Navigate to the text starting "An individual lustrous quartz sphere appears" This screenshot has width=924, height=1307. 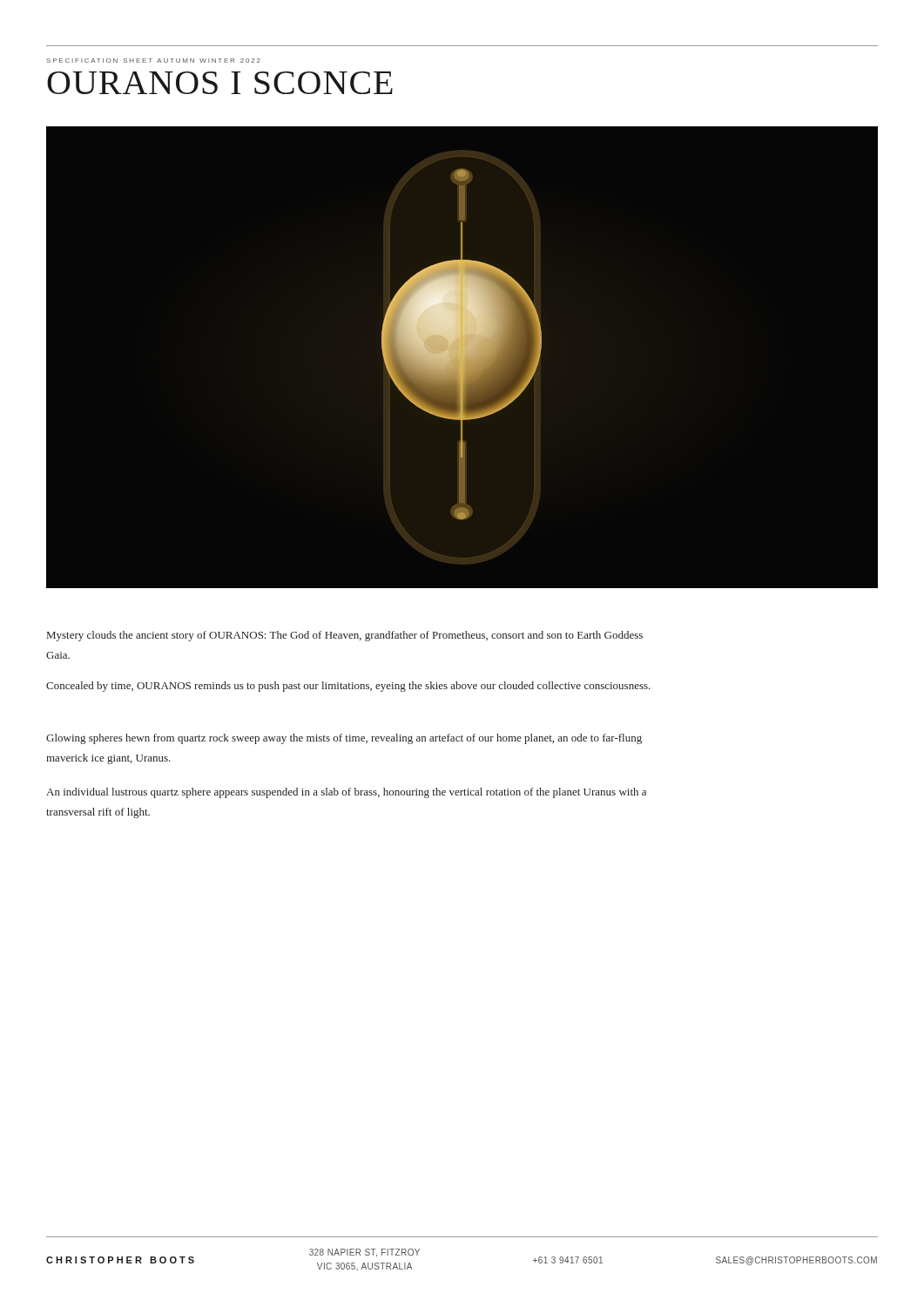click(350, 802)
